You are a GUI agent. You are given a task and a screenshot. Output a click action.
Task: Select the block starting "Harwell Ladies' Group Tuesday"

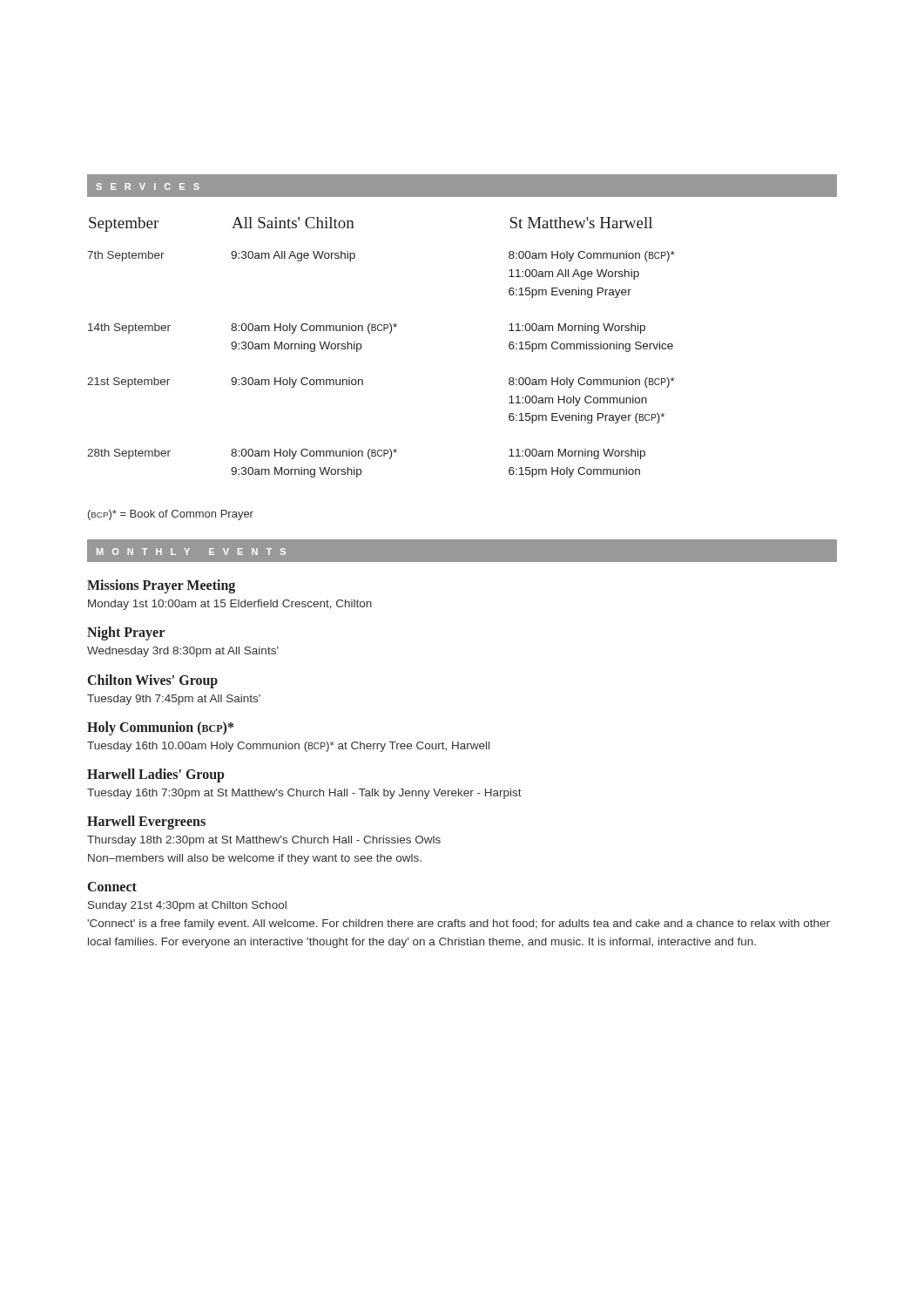tap(462, 784)
